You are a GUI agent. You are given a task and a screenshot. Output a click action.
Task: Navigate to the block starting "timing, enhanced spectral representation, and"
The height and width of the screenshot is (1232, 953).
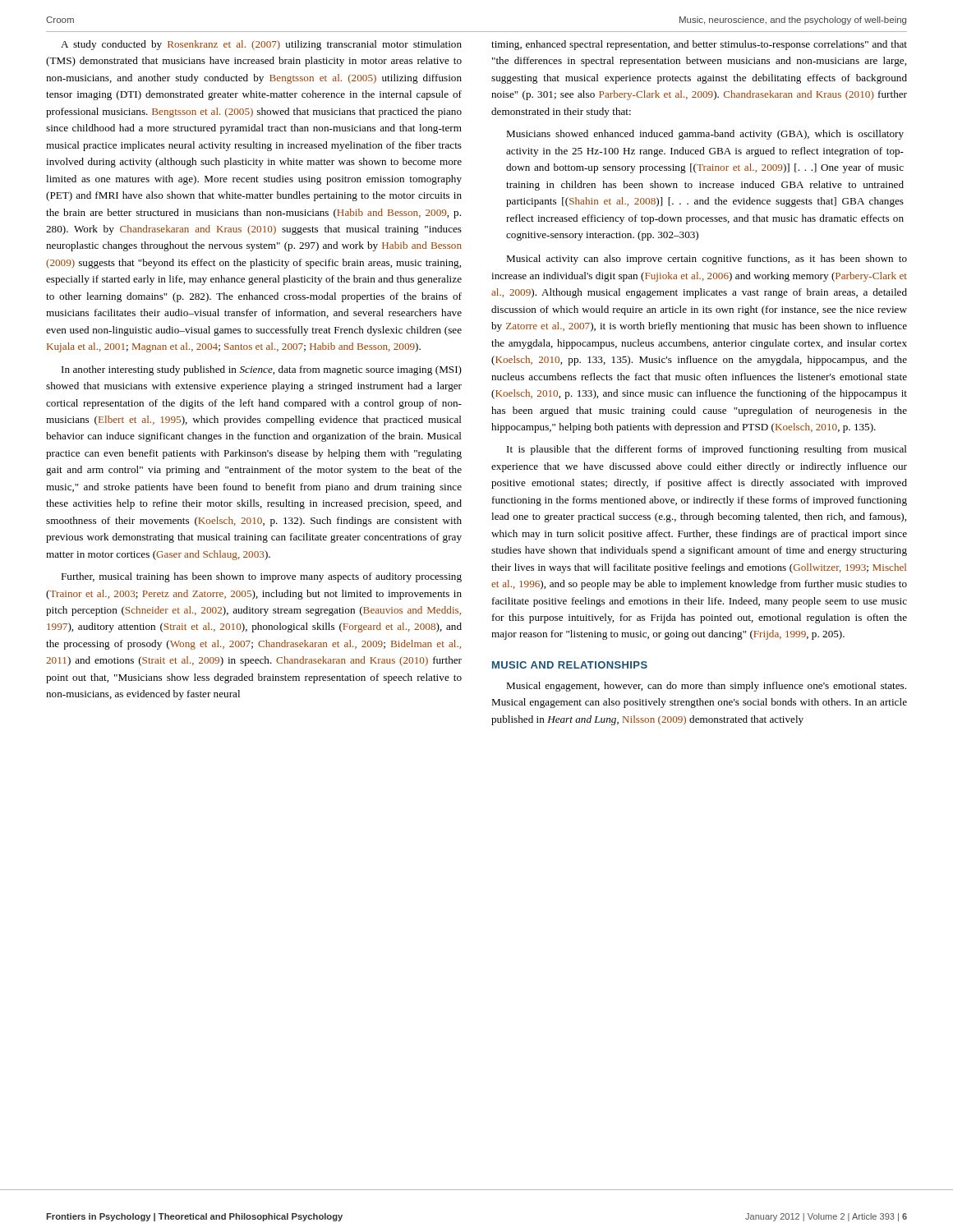pyautogui.click(x=699, y=78)
